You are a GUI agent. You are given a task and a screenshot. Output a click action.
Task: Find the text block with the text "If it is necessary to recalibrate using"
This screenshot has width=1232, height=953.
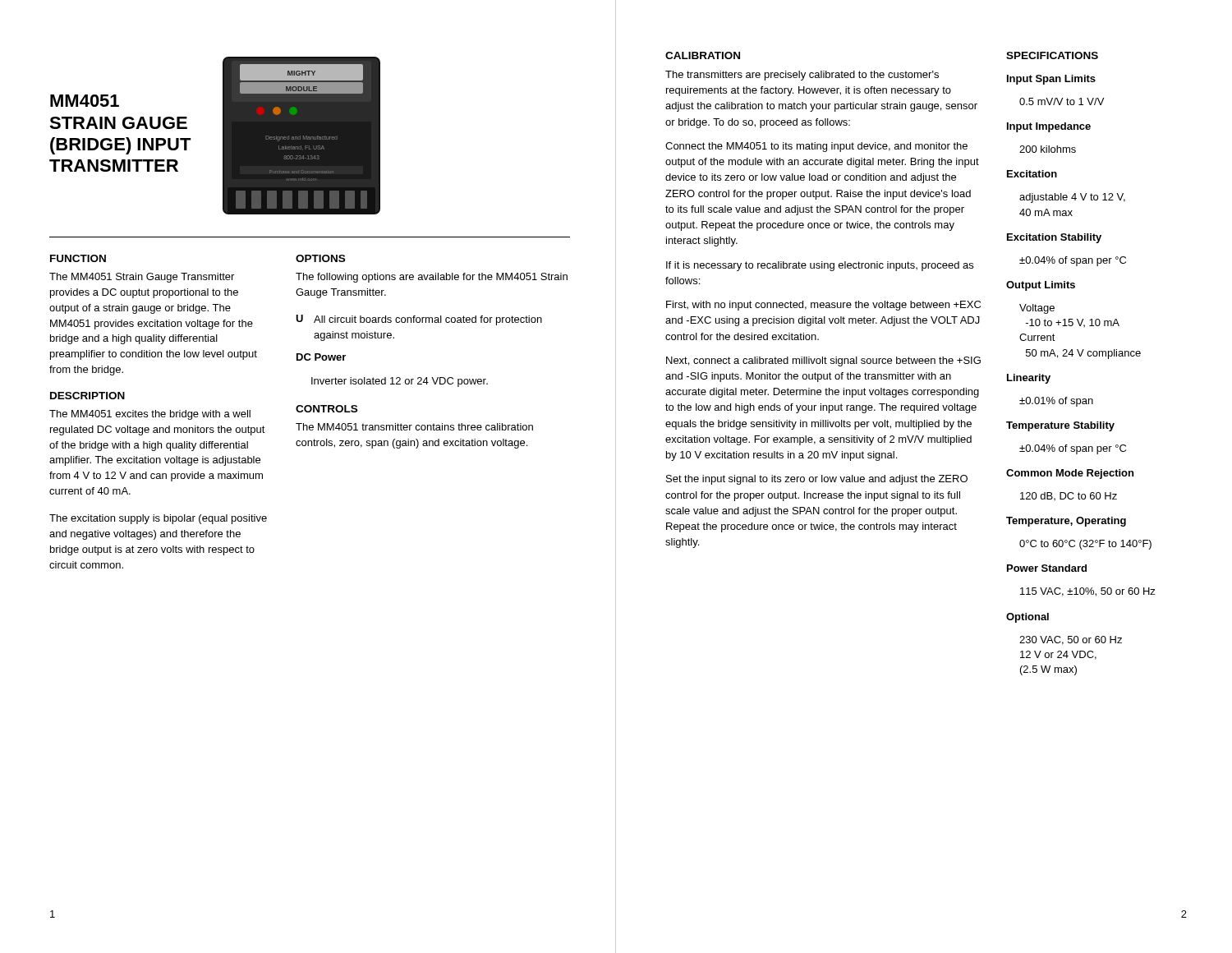[823, 273]
